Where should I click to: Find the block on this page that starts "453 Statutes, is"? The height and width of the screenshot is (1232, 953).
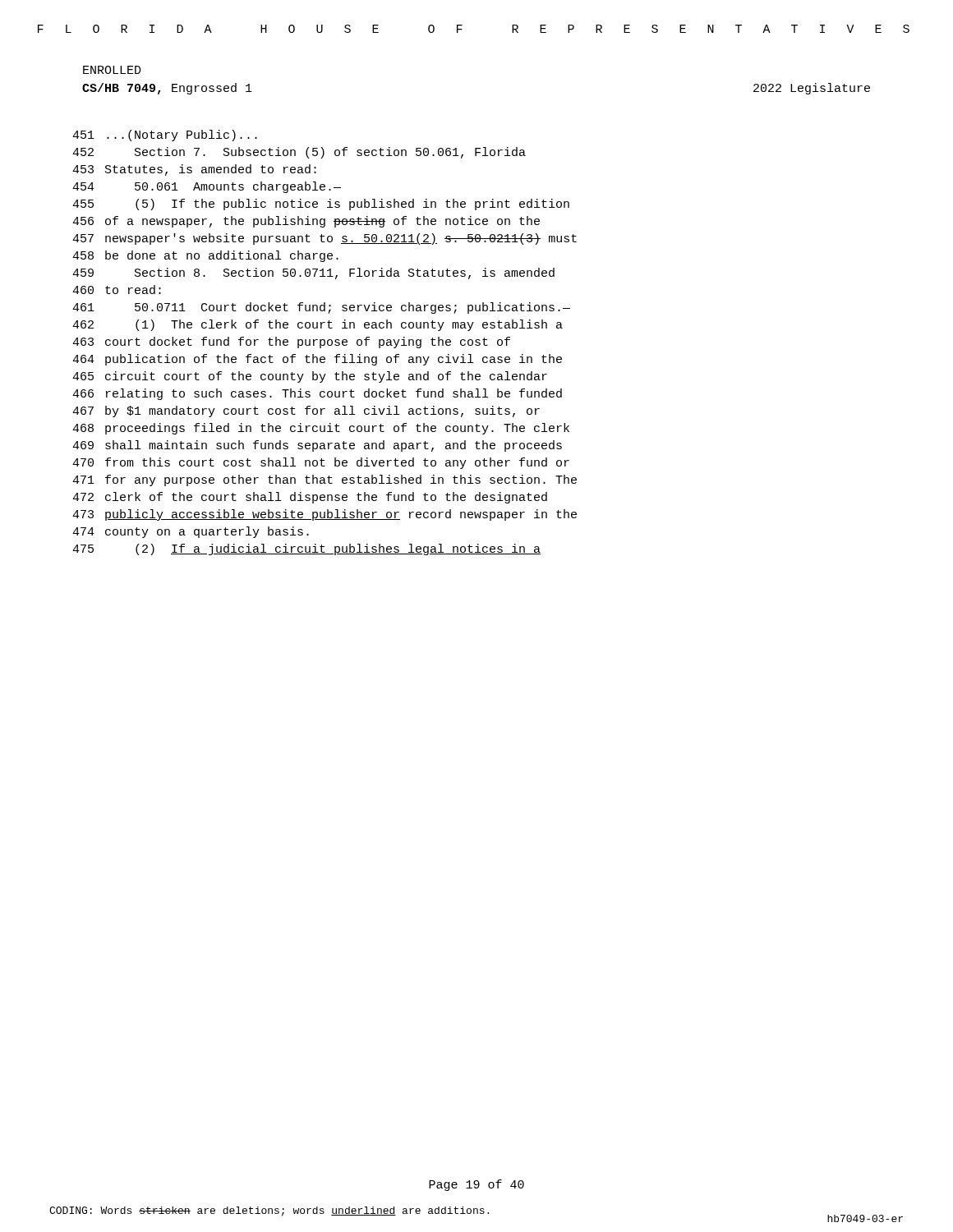pyautogui.click(x=194, y=170)
